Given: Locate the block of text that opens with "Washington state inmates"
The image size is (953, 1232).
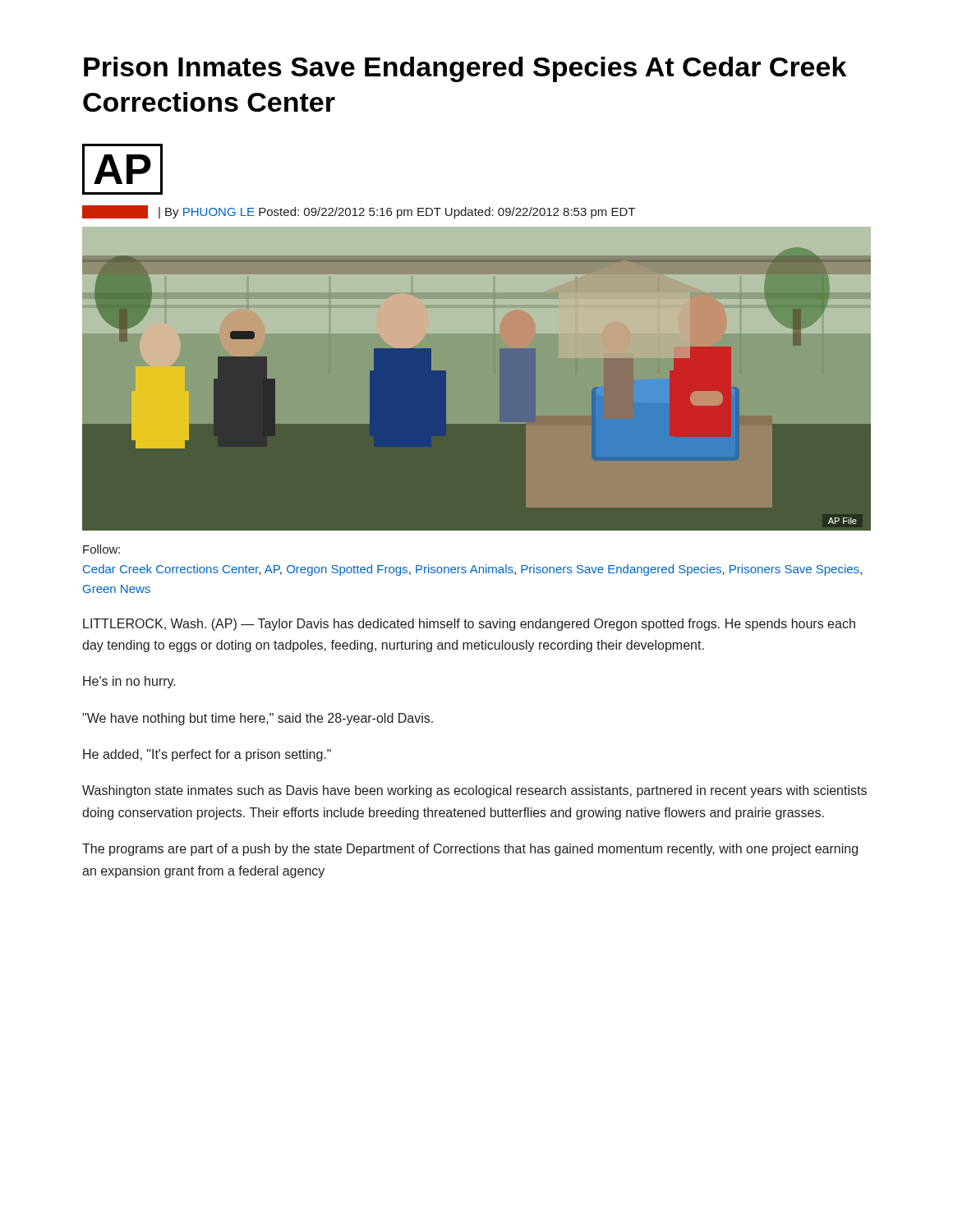Looking at the screenshot, I should [x=475, y=802].
